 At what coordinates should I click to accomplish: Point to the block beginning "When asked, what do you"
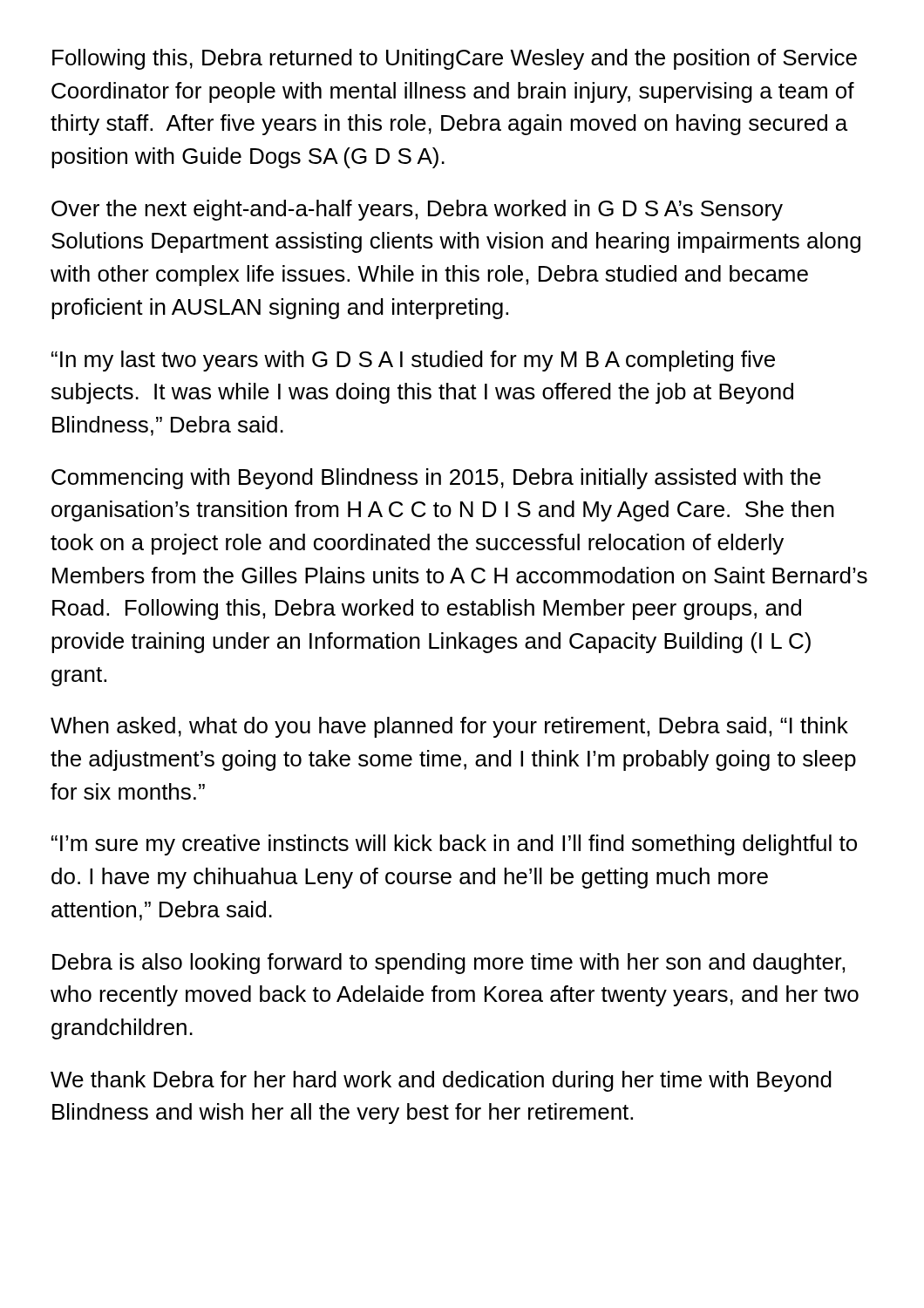pyautogui.click(x=453, y=759)
